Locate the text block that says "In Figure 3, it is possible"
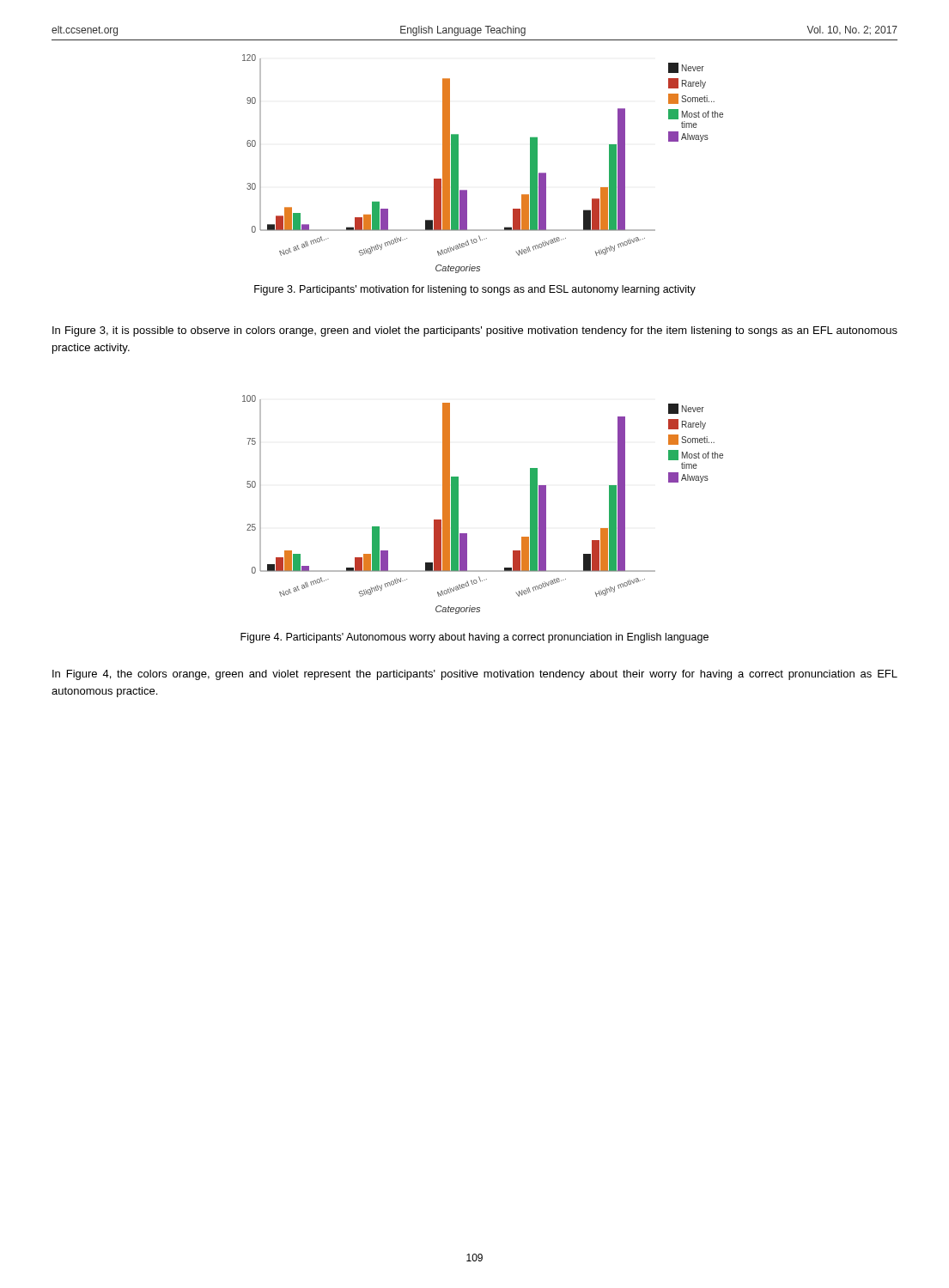This screenshot has width=949, height=1288. point(474,339)
